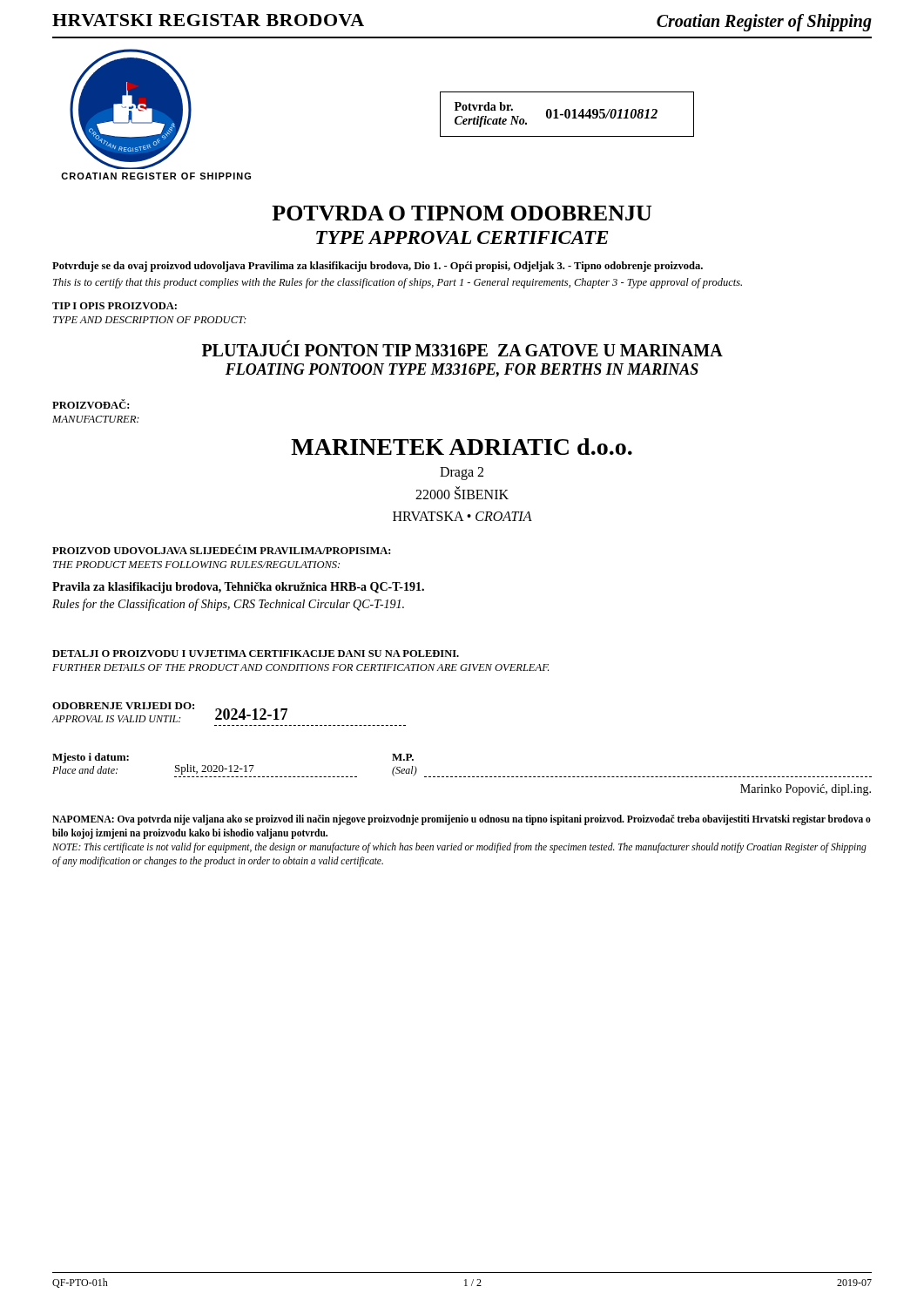Point to the block beginning "NAPOMENA: Ova potvrda nije"

click(x=462, y=840)
